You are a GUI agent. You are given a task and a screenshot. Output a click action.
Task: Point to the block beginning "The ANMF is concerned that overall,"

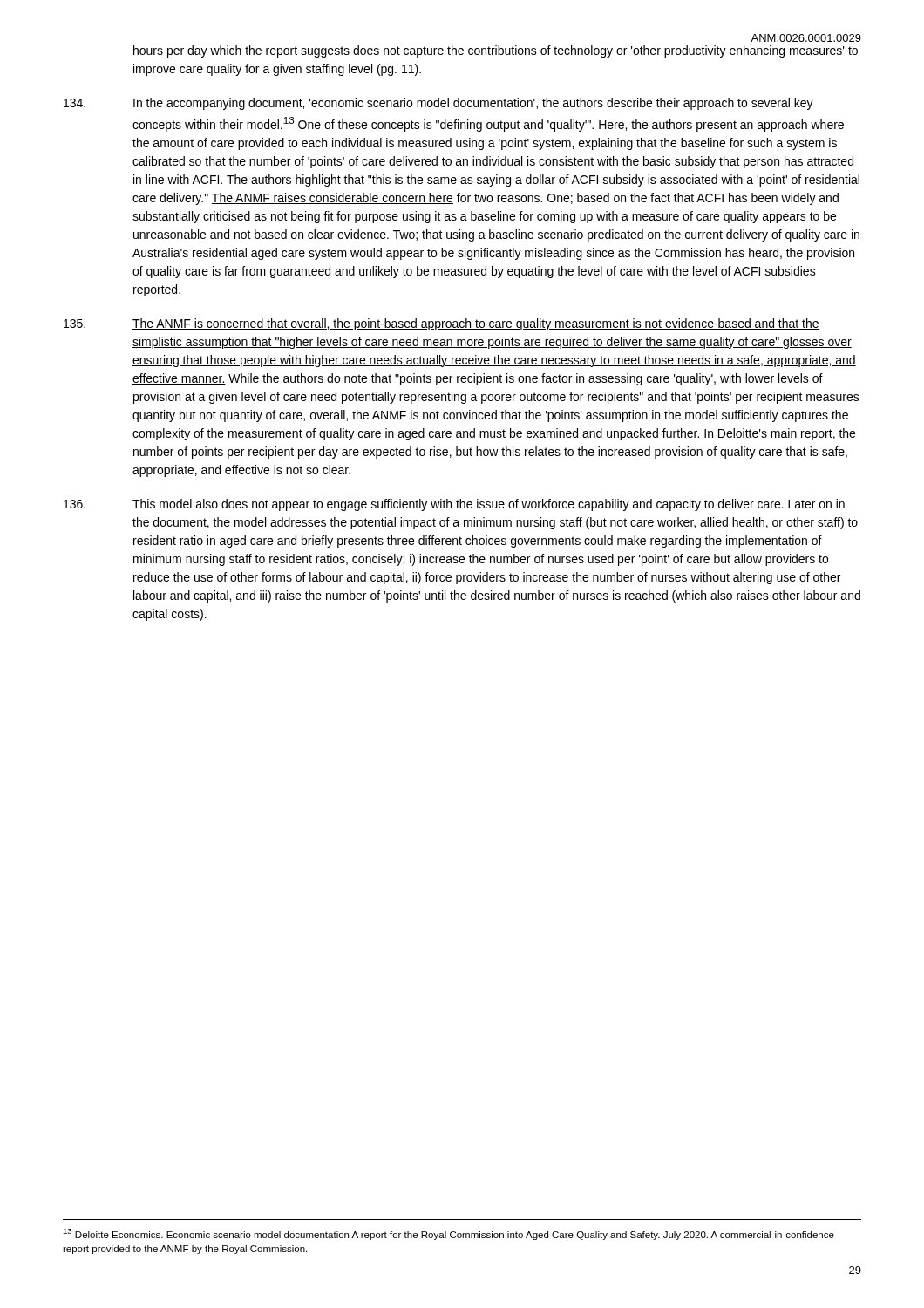pos(462,397)
